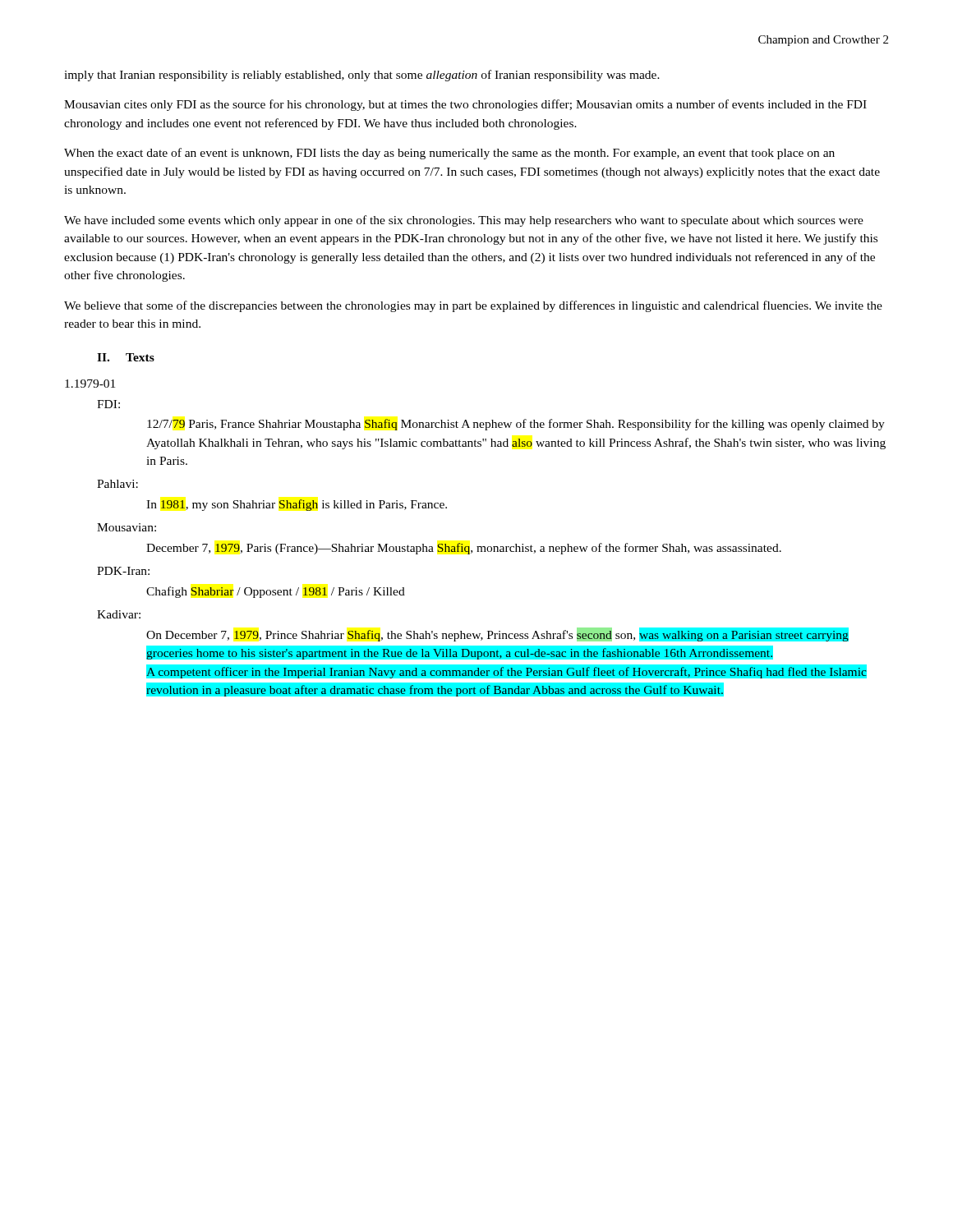This screenshot has width=953, height=1232.
Task: Find the passage starting "imply that Iranian responsibility is reliably"
Action: pyautogui.click(x=362, y=74)
